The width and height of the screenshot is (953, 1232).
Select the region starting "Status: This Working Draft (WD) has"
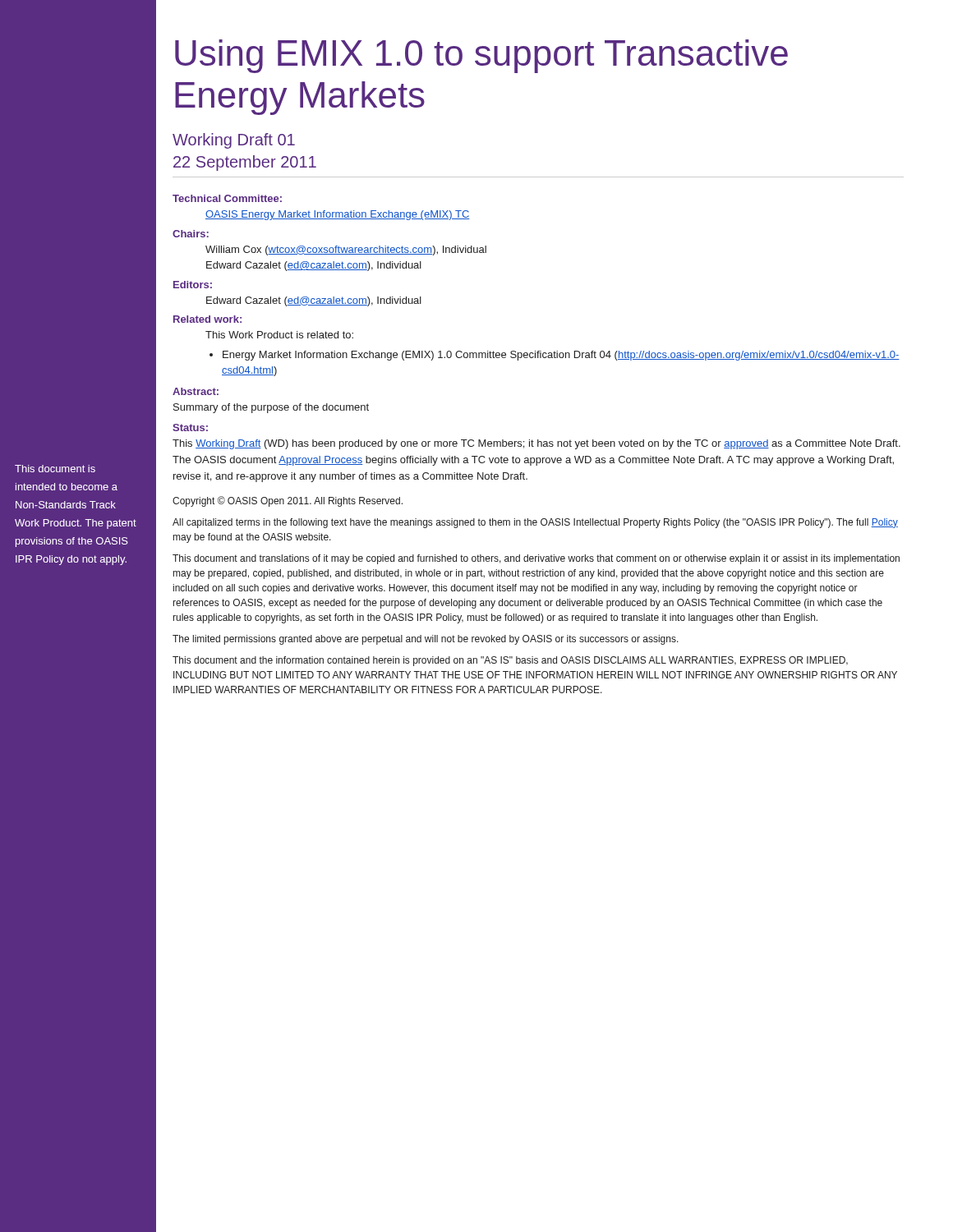coord(538,453)
